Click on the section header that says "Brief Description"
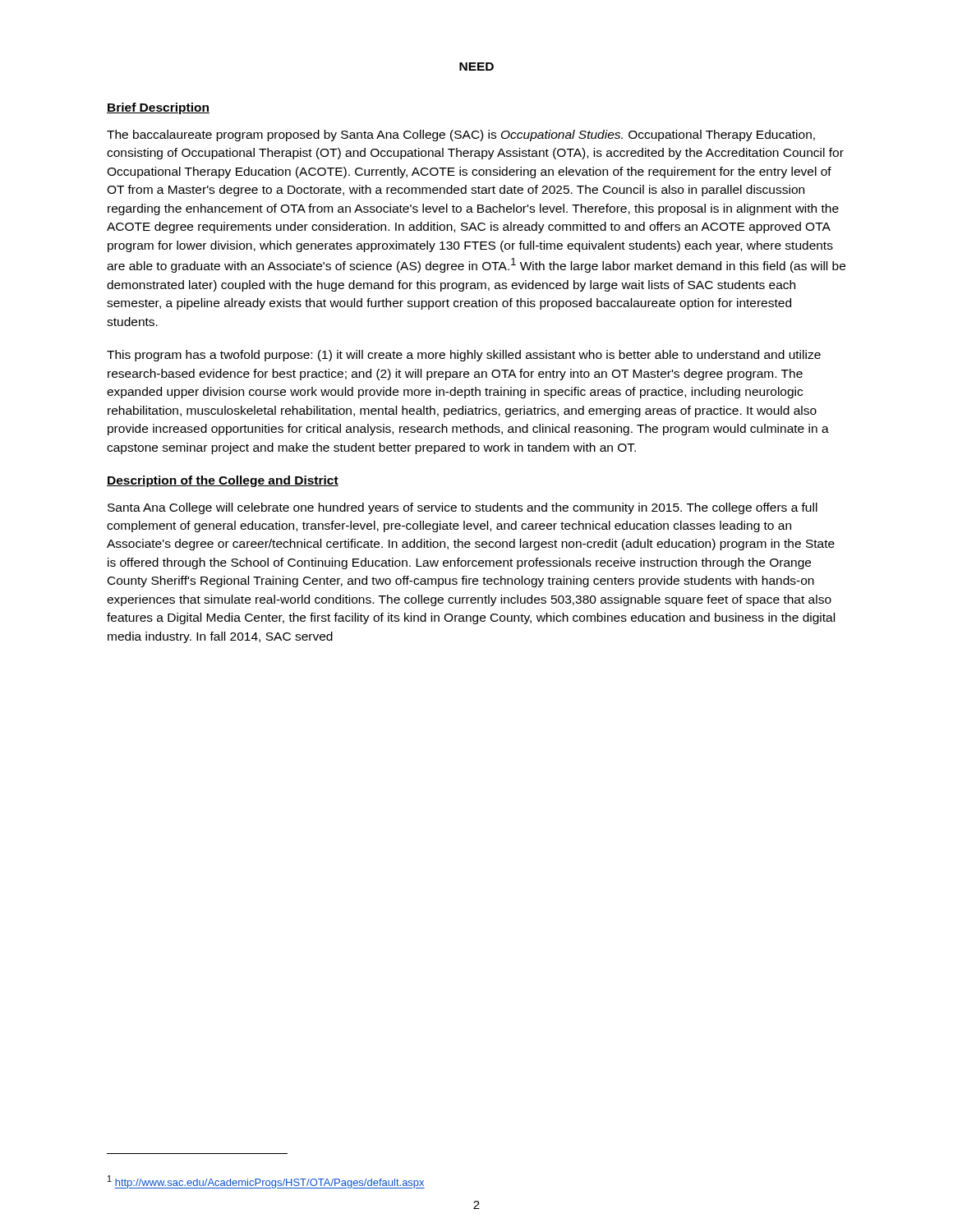 [158, 108]
